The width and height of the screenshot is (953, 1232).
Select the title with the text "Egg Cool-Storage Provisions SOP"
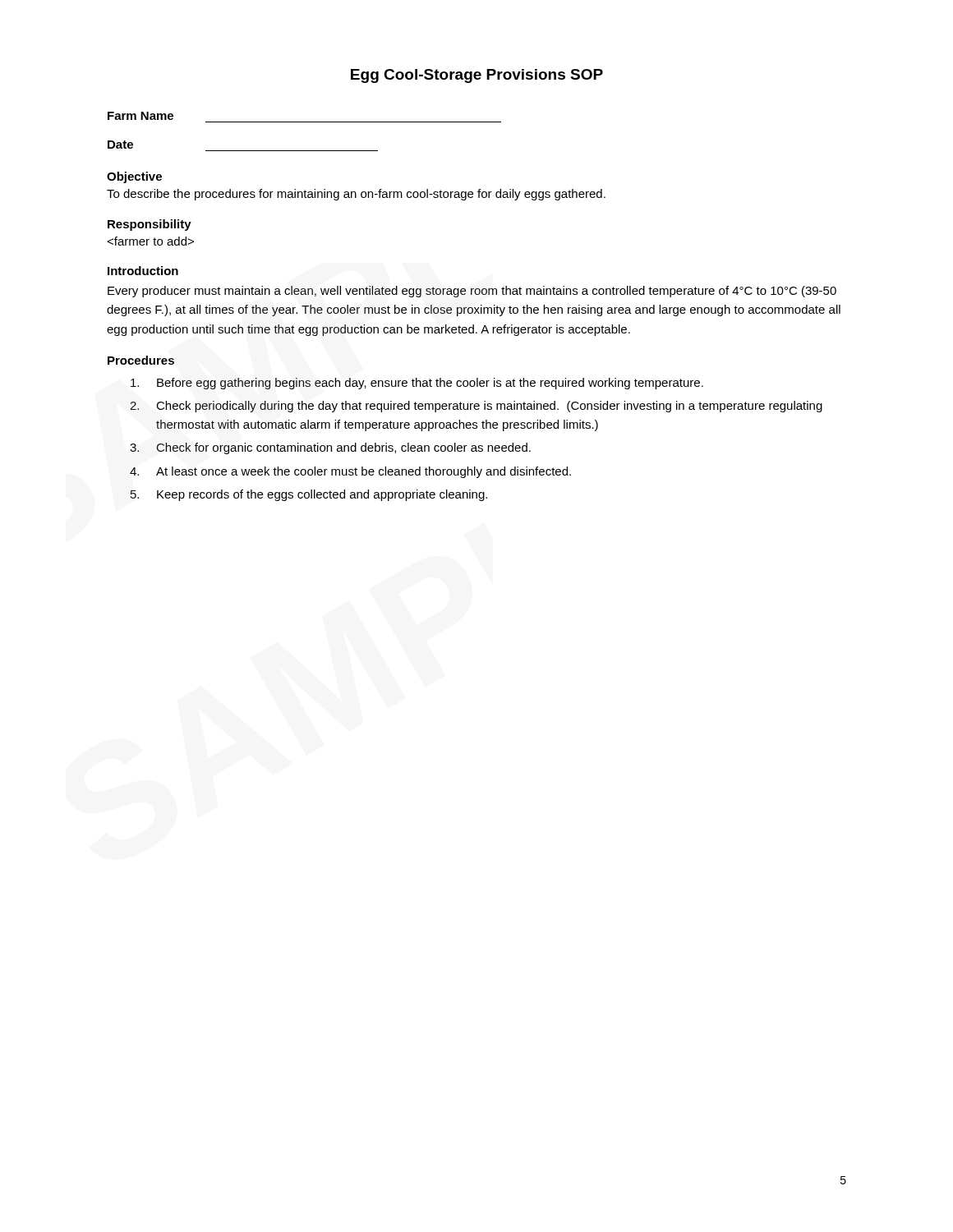(476, 74)
